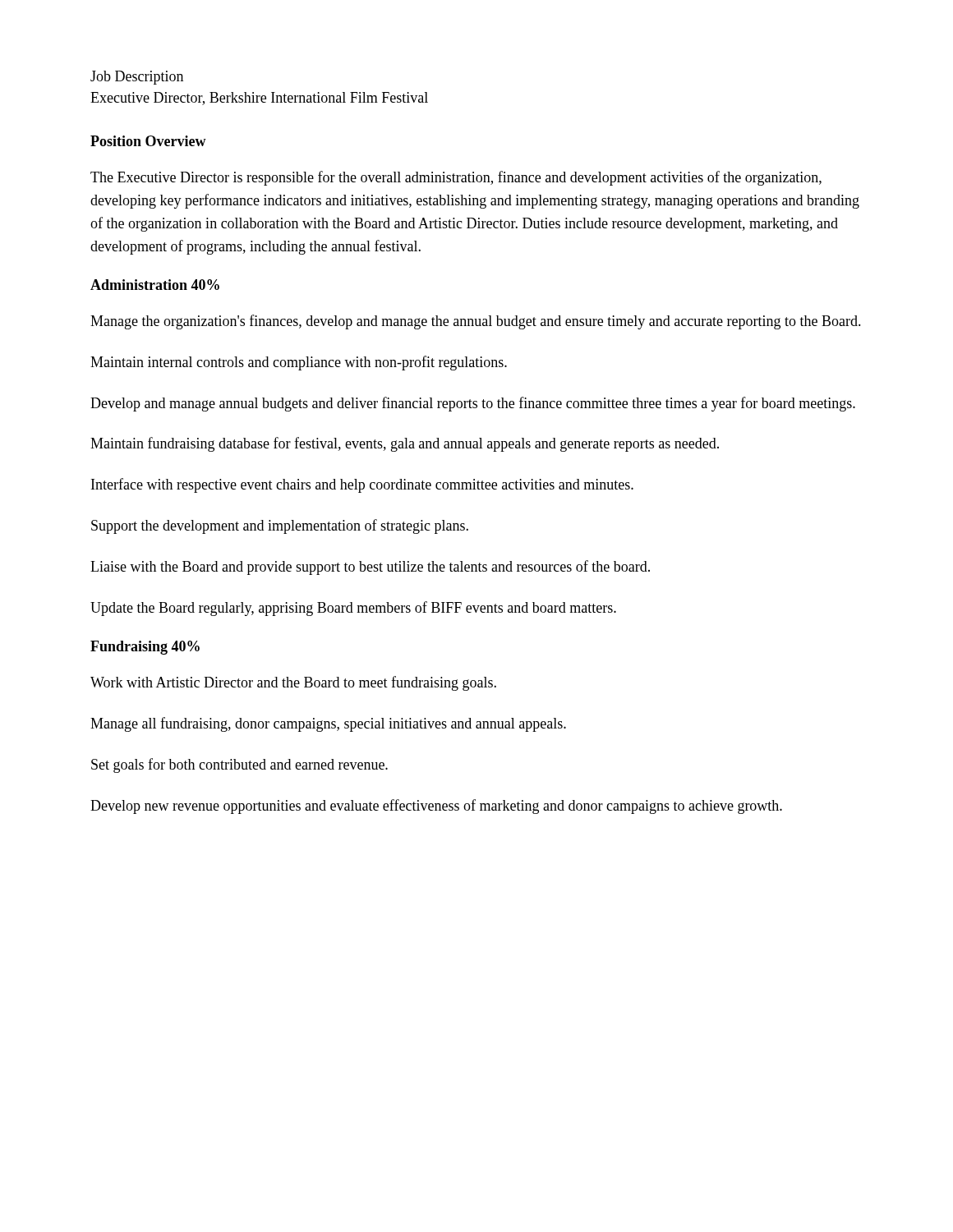Where is the passage that starts "Work with Artistic Director"?

point(294,682)
